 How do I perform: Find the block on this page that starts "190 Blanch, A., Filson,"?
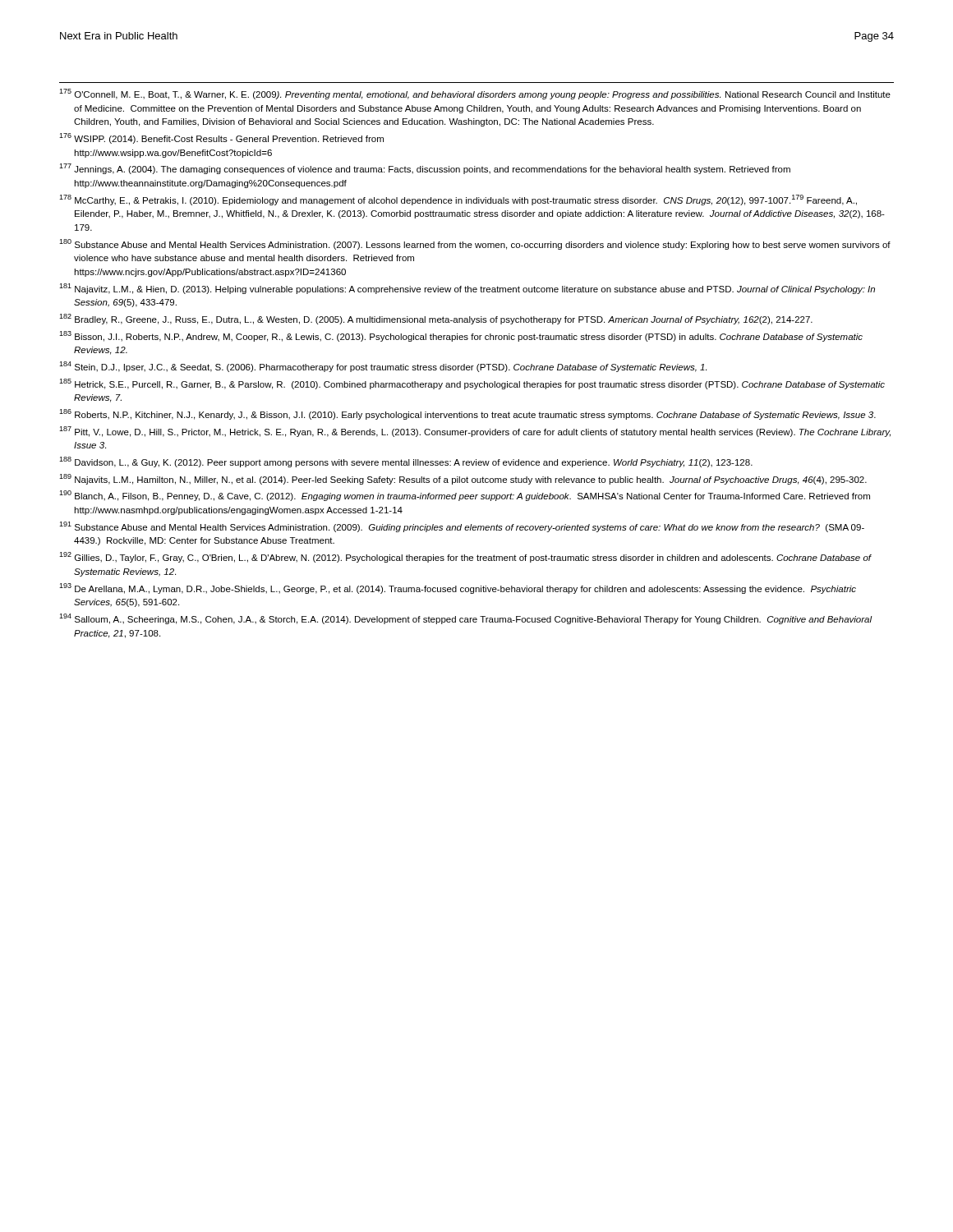(x=465, y=502)
